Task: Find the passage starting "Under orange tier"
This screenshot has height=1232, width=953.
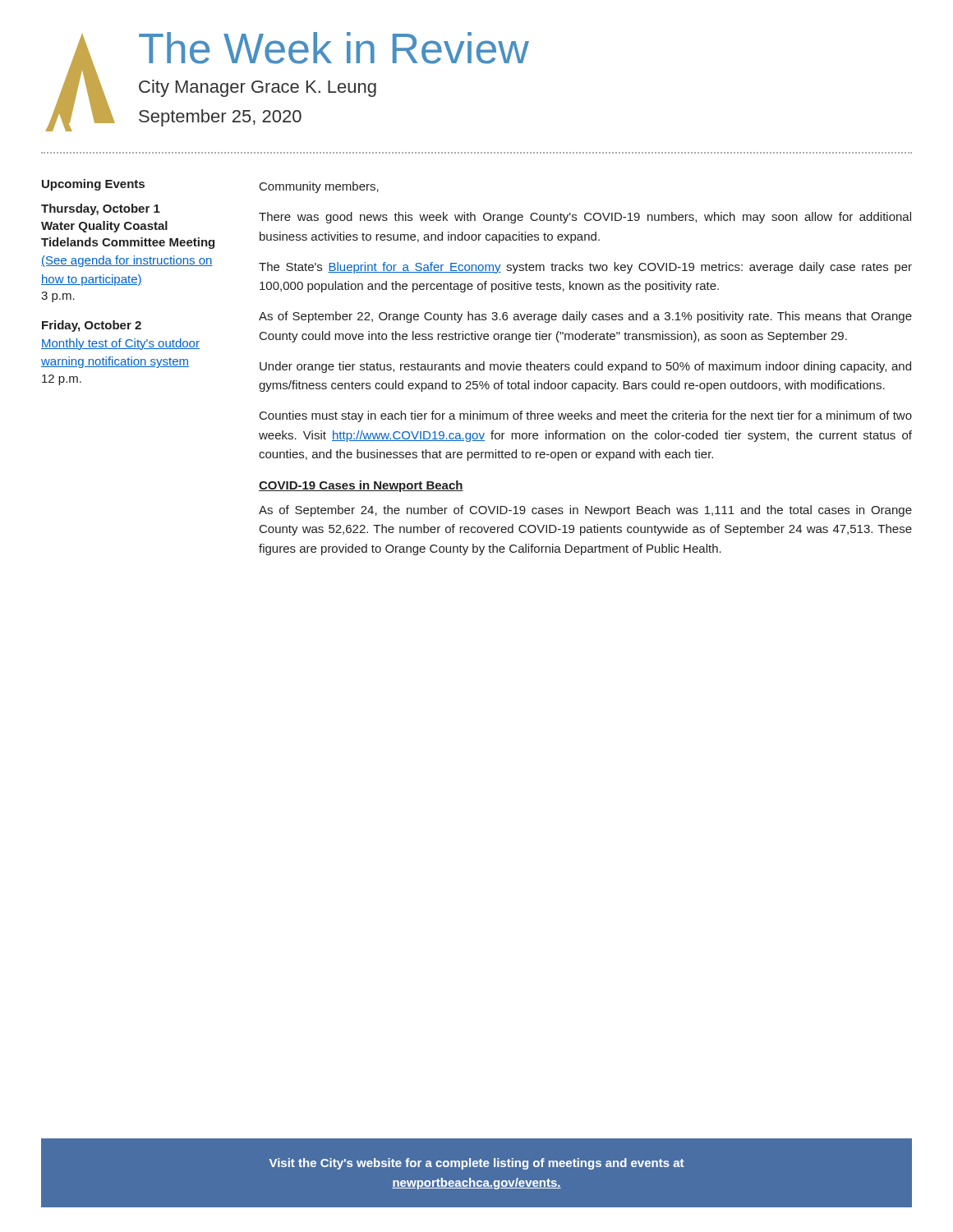Action: [x=585, y=375]
